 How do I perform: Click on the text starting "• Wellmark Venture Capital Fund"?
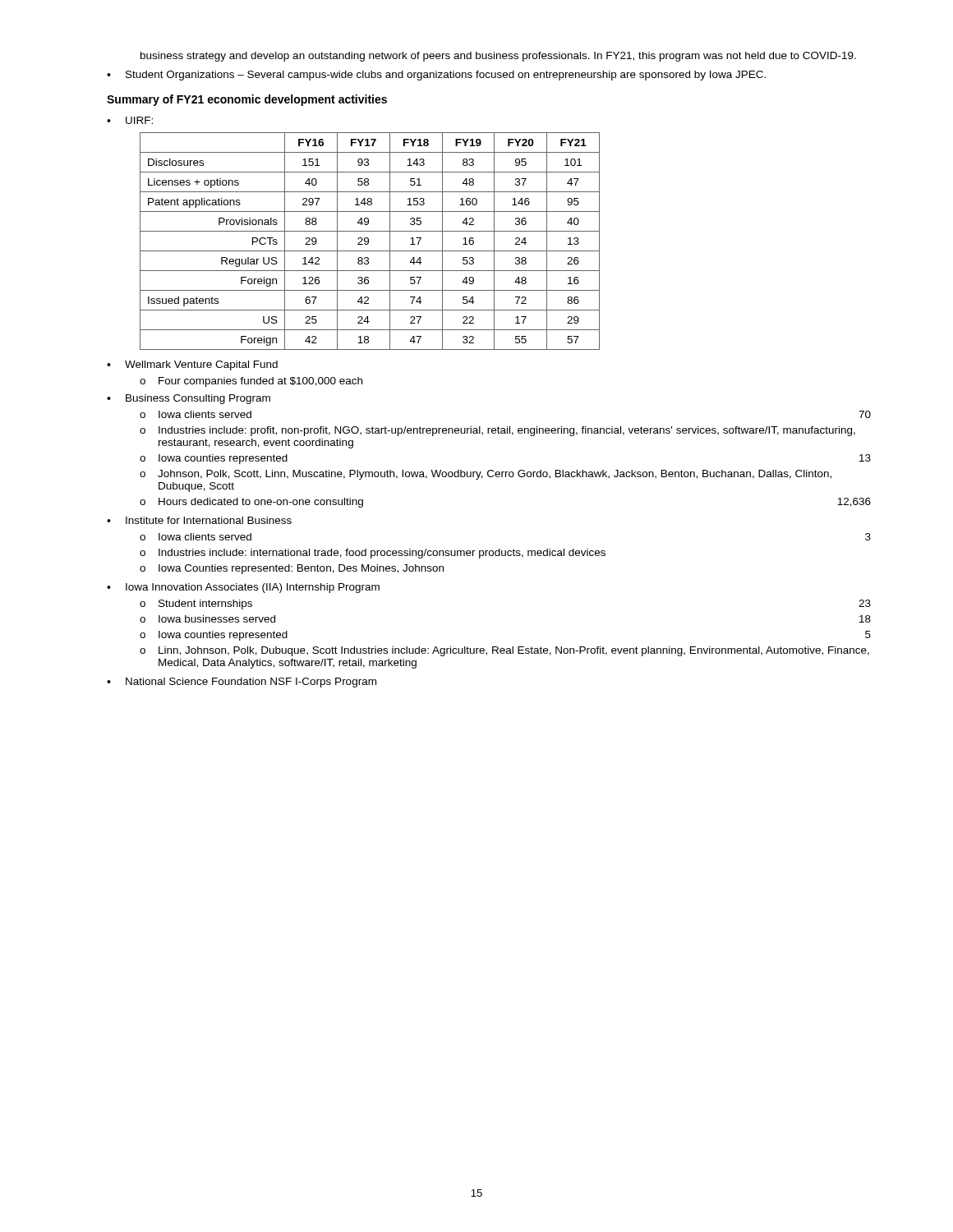[x=193, y=365]
